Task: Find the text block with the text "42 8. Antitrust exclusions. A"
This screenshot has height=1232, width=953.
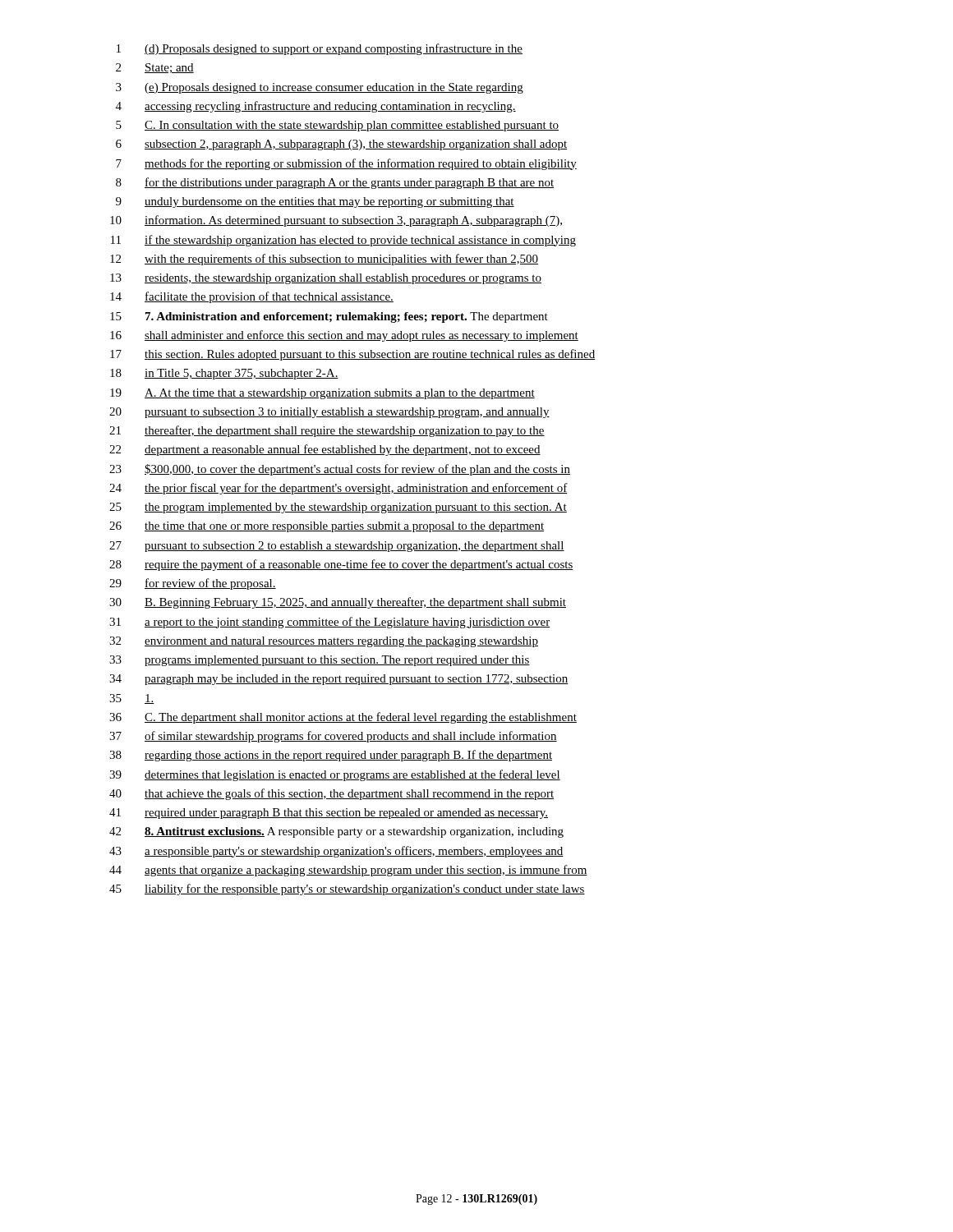Action: pos(485,861)
